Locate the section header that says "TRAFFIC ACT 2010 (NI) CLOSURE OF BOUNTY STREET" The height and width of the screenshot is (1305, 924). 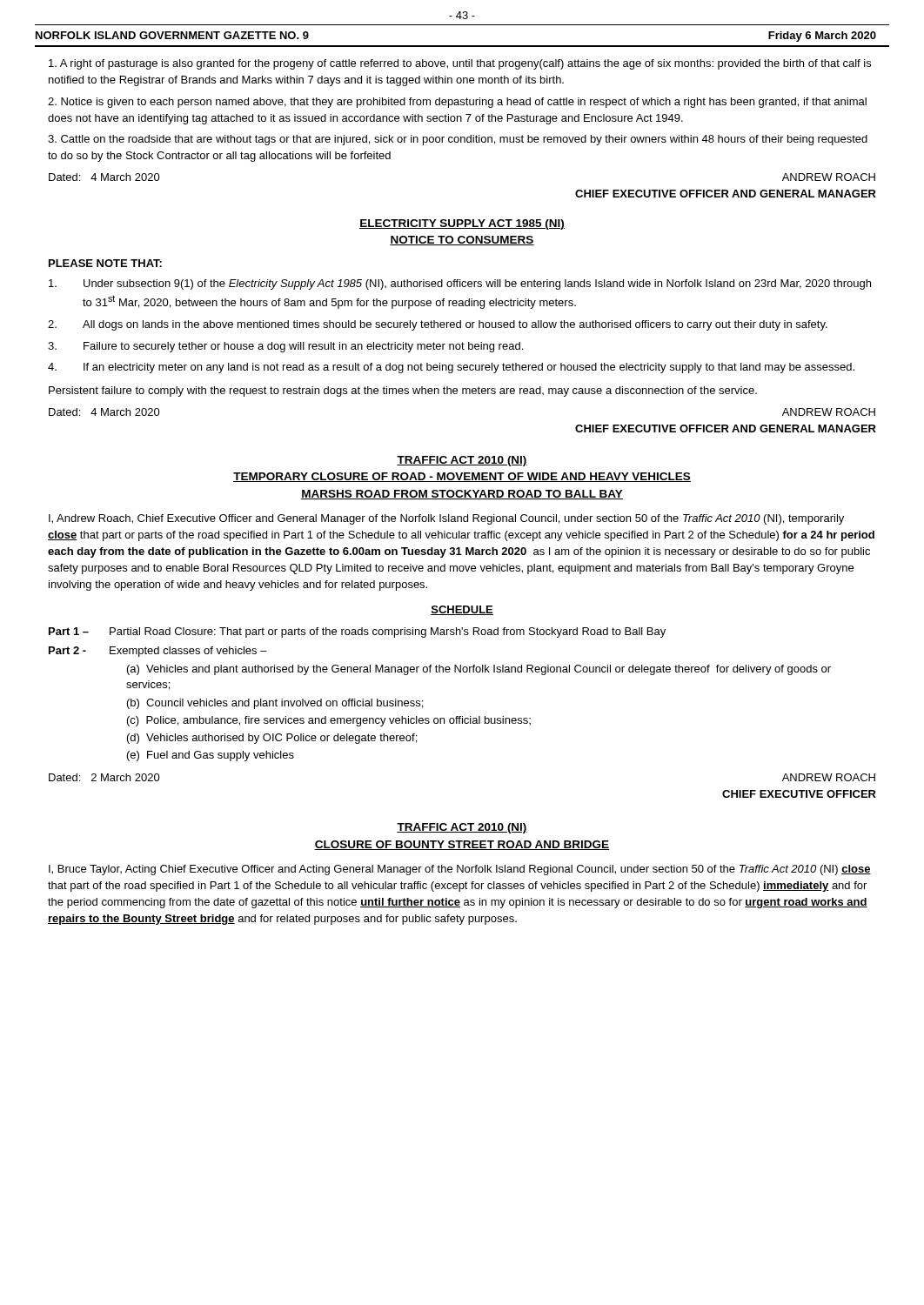click(462, 835)
